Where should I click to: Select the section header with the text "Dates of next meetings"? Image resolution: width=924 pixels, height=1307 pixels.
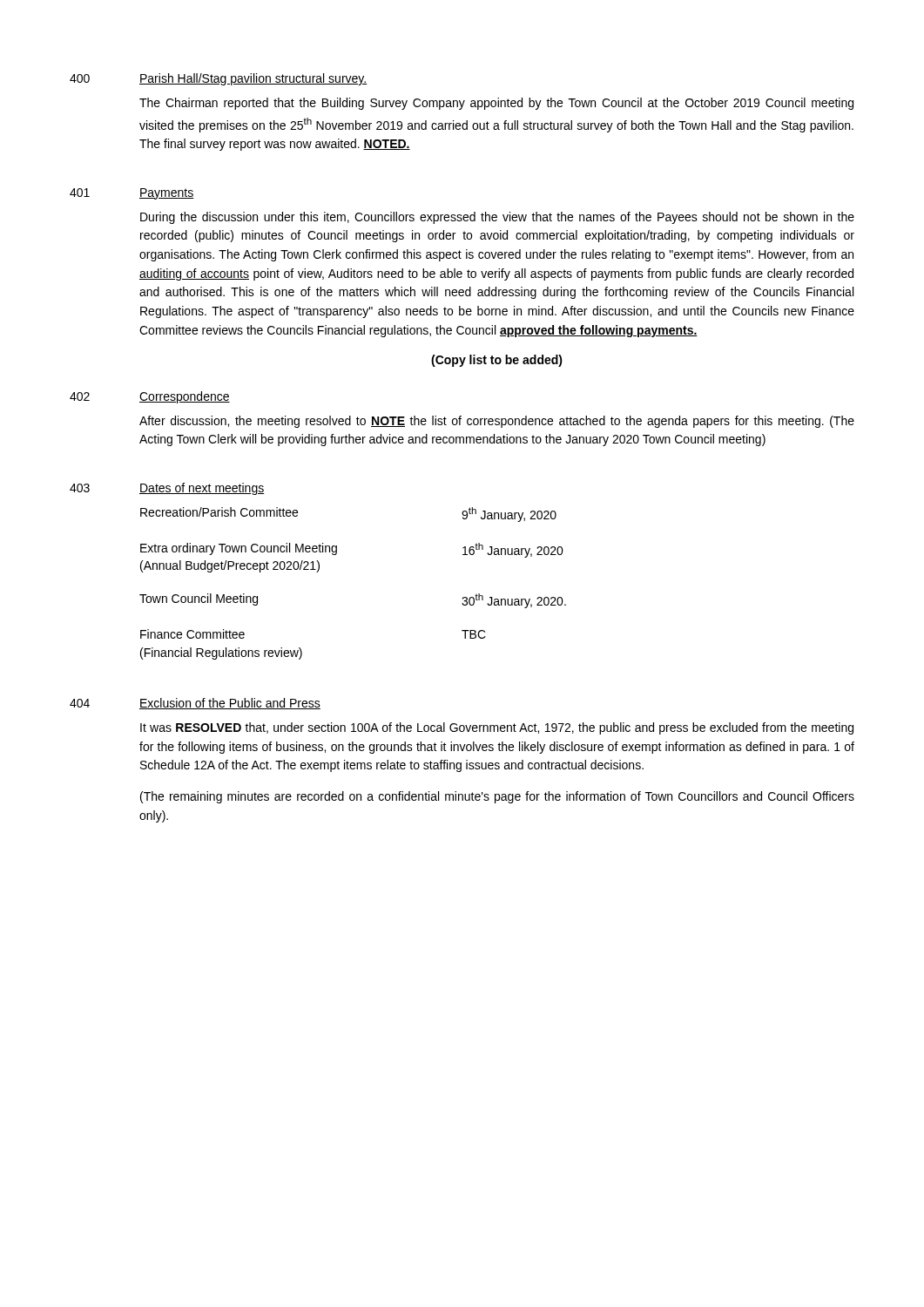click(202, 488)
